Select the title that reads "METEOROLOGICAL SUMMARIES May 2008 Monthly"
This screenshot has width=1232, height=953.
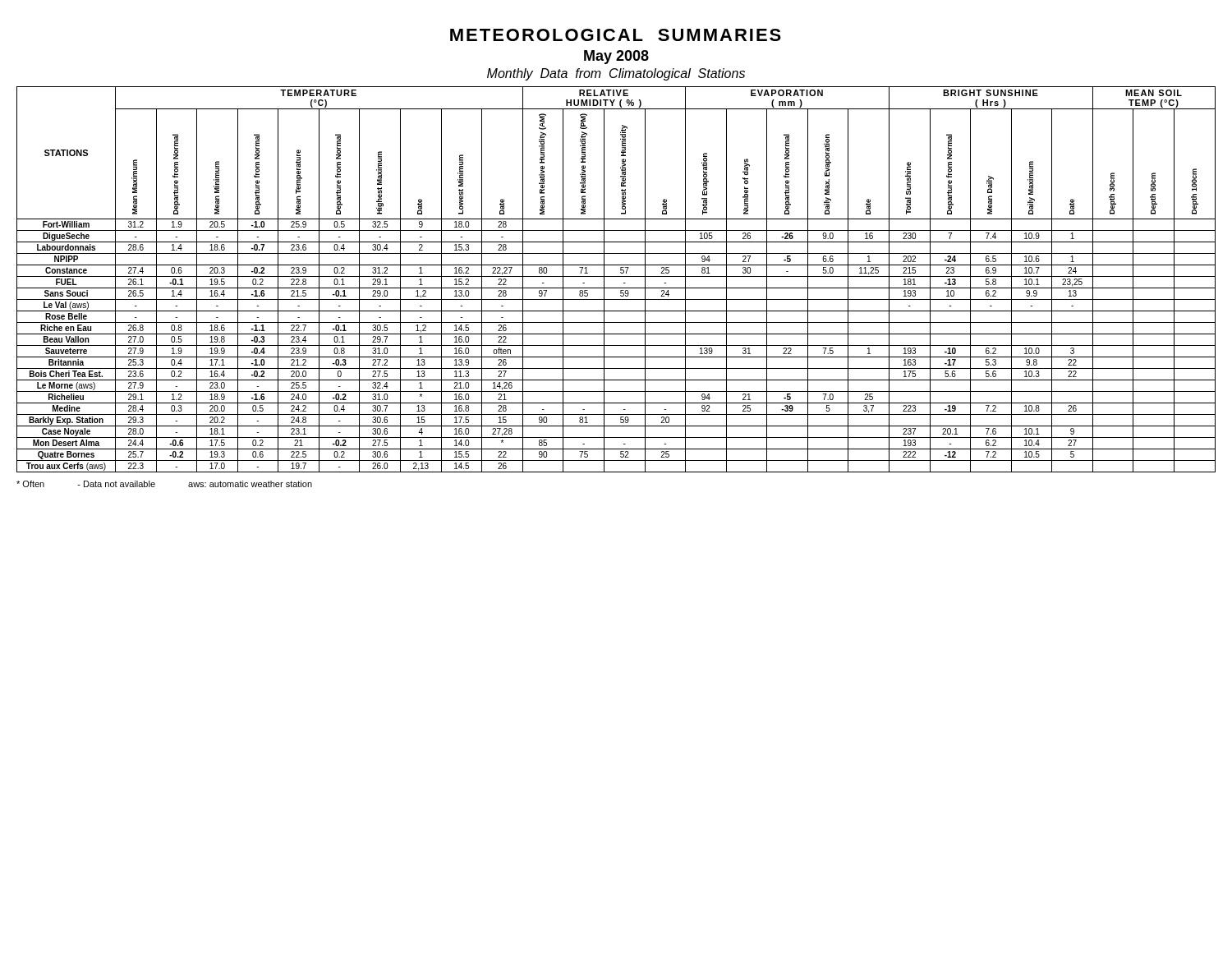(616, 53)
